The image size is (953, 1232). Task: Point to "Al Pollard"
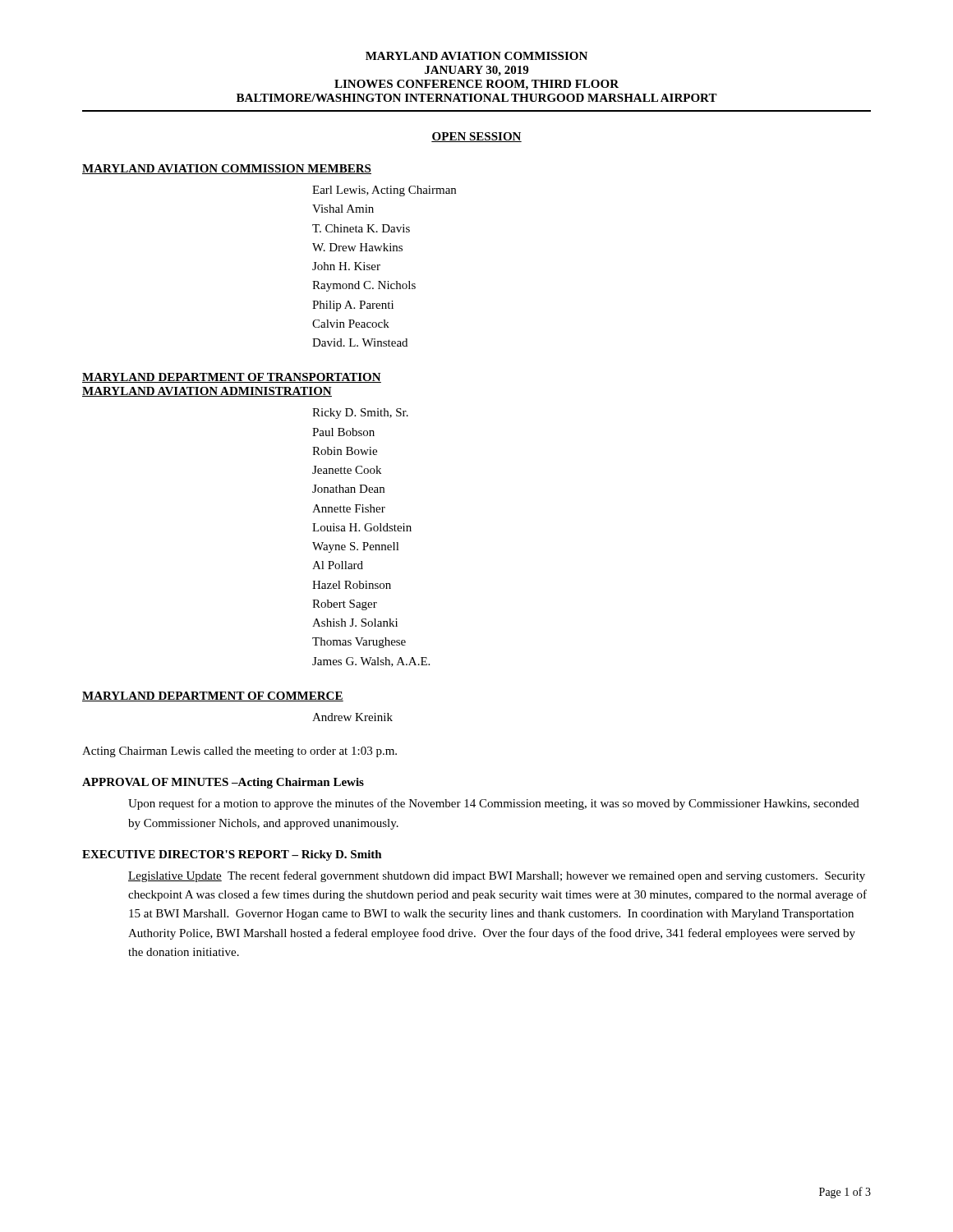point(338,565)
